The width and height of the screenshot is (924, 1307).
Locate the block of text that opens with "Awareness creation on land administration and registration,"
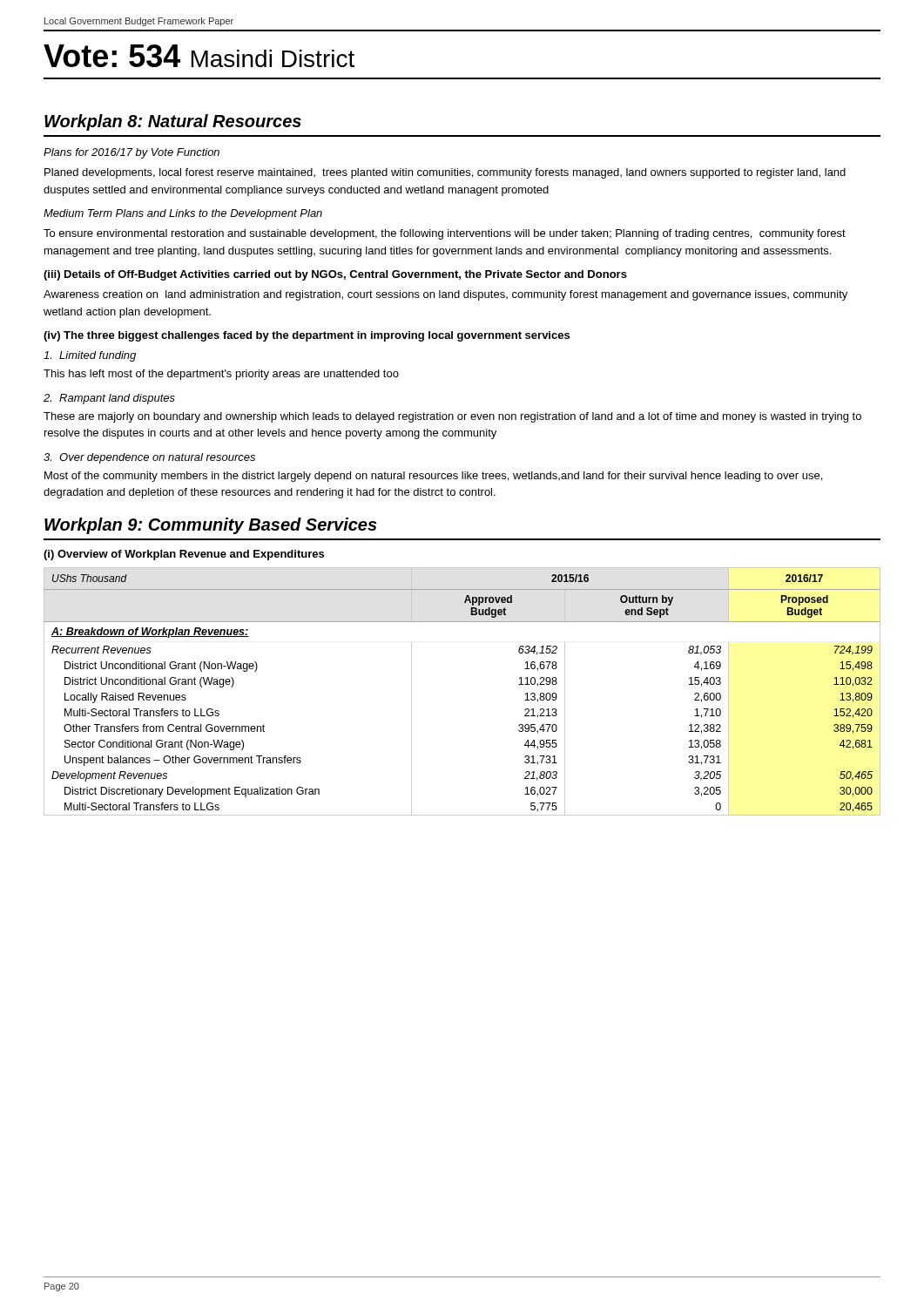(x=446, y=303)
